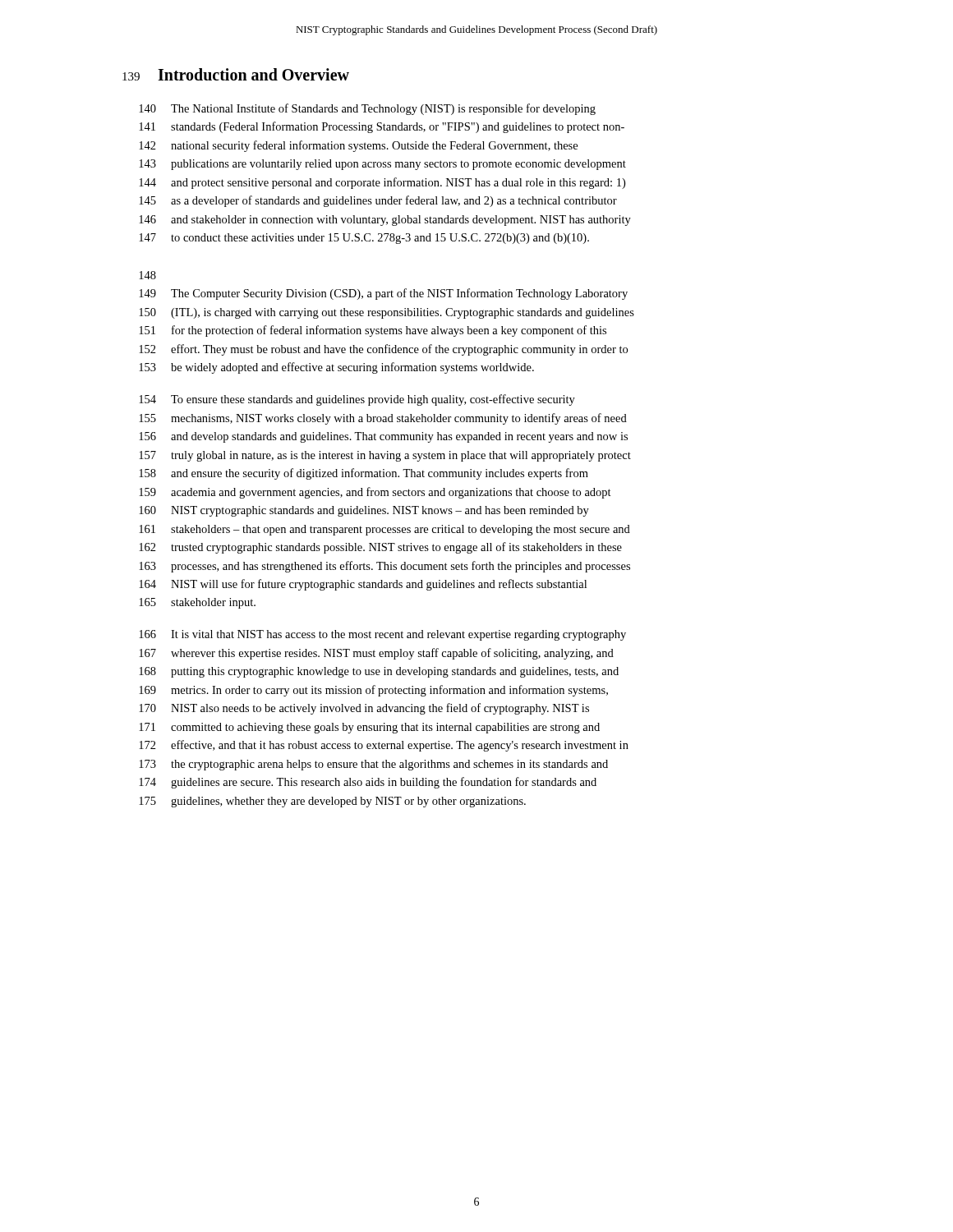Locate the text block that says "154To ensure these"

click(476, 501)
